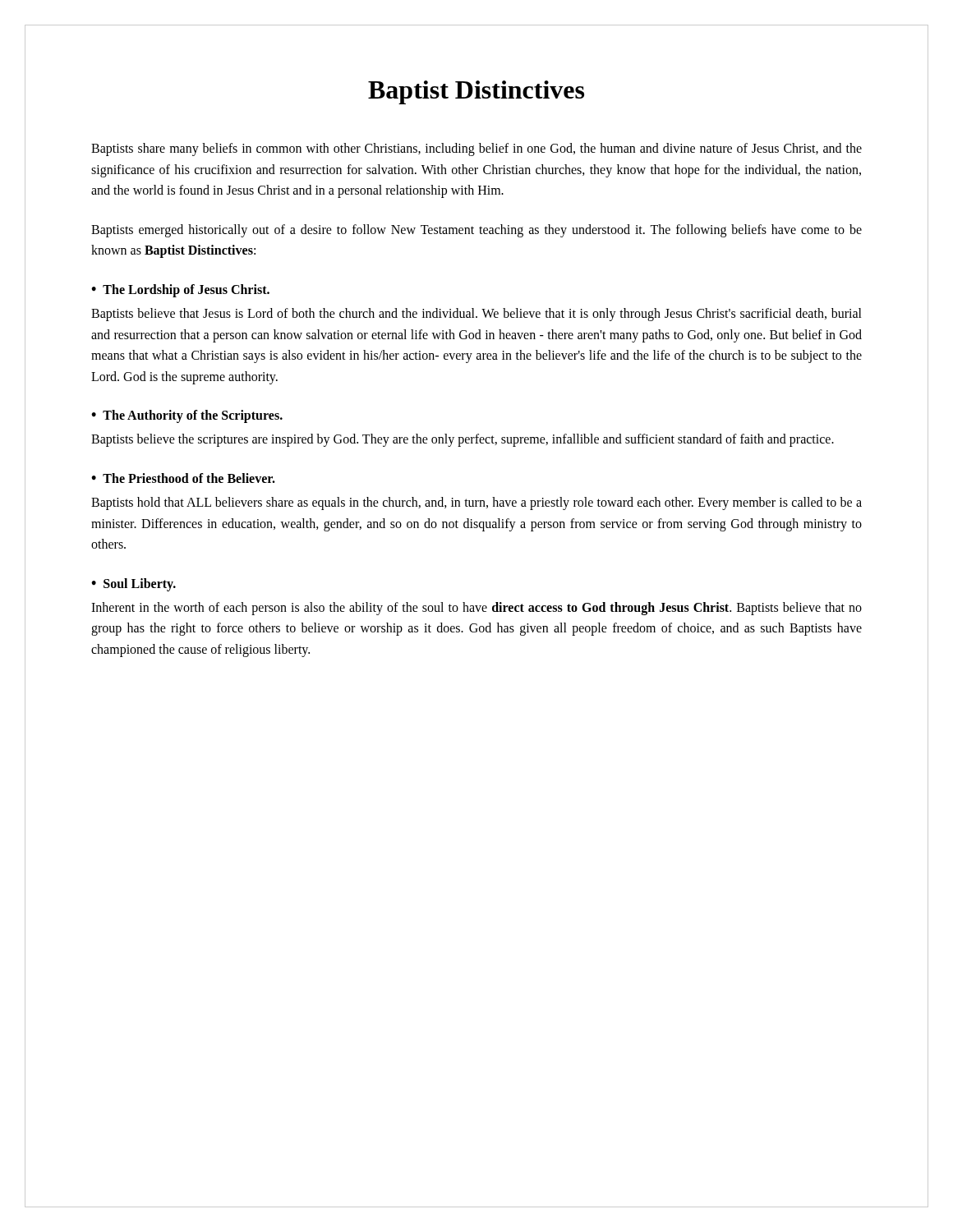Locate the text block that reads "Baptists share many beliefs in common with"

[x=476, y=169]
